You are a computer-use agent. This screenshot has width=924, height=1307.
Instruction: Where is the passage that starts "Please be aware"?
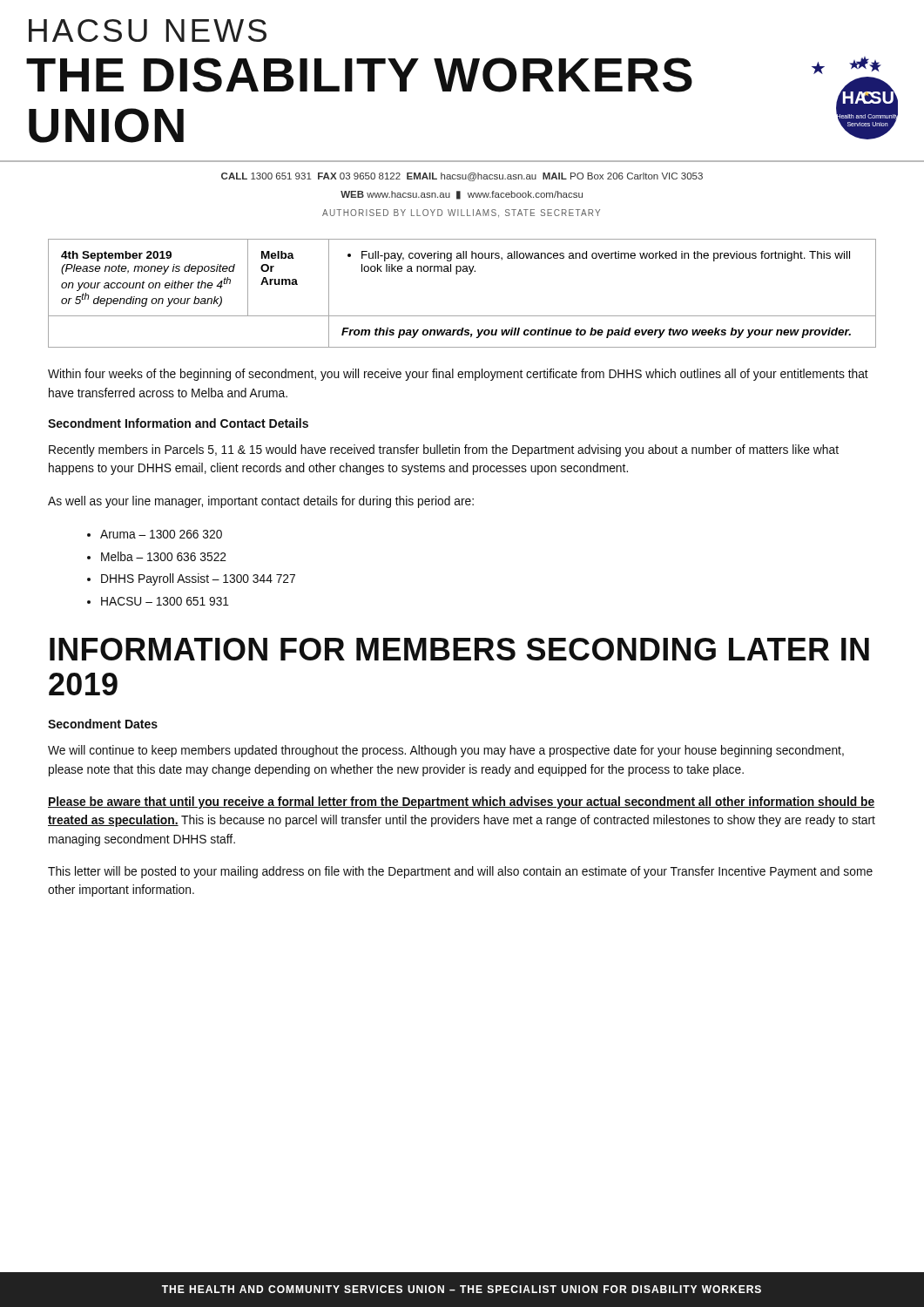click(461, 821)
